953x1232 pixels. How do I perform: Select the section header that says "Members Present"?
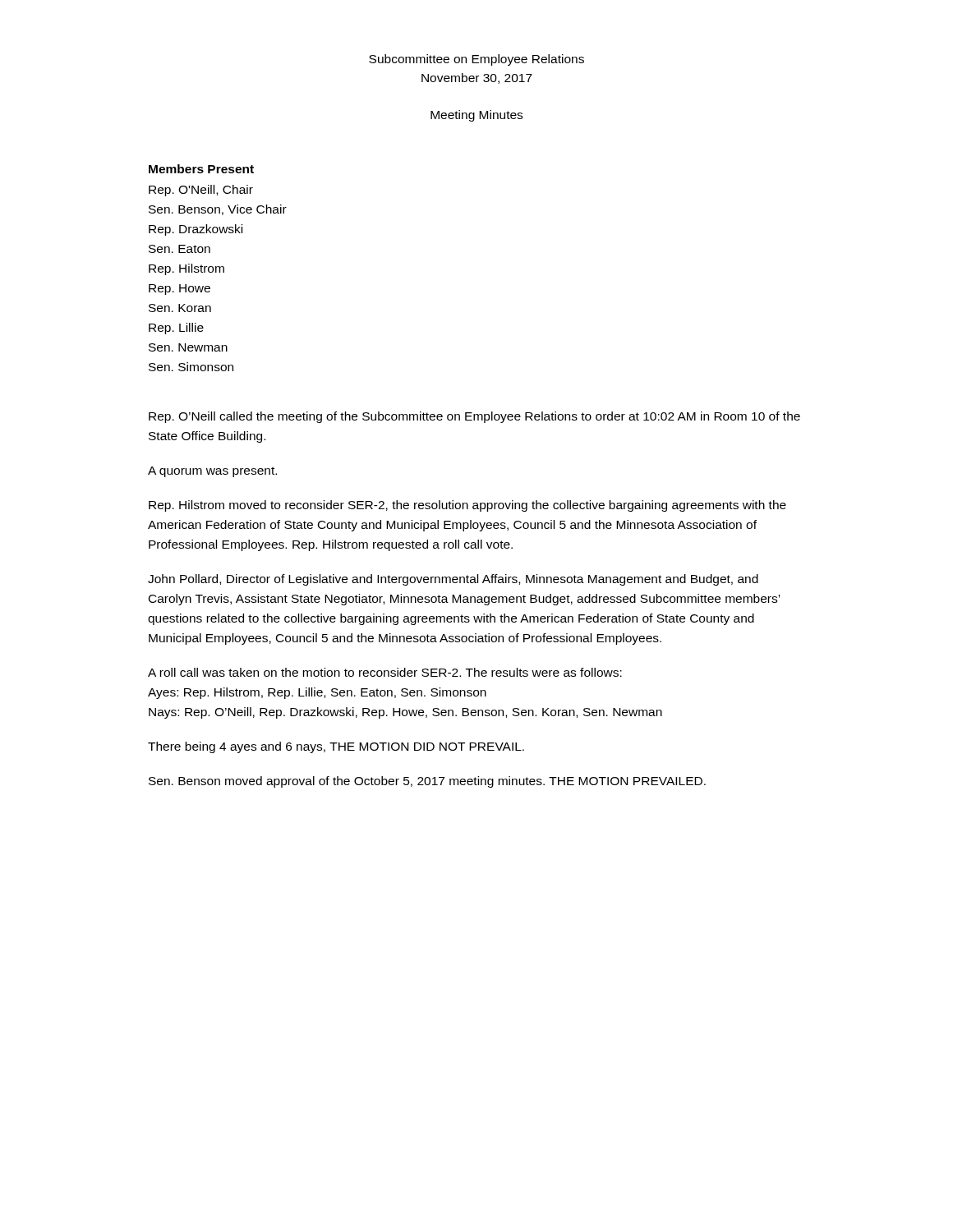(x=201, y=168)
